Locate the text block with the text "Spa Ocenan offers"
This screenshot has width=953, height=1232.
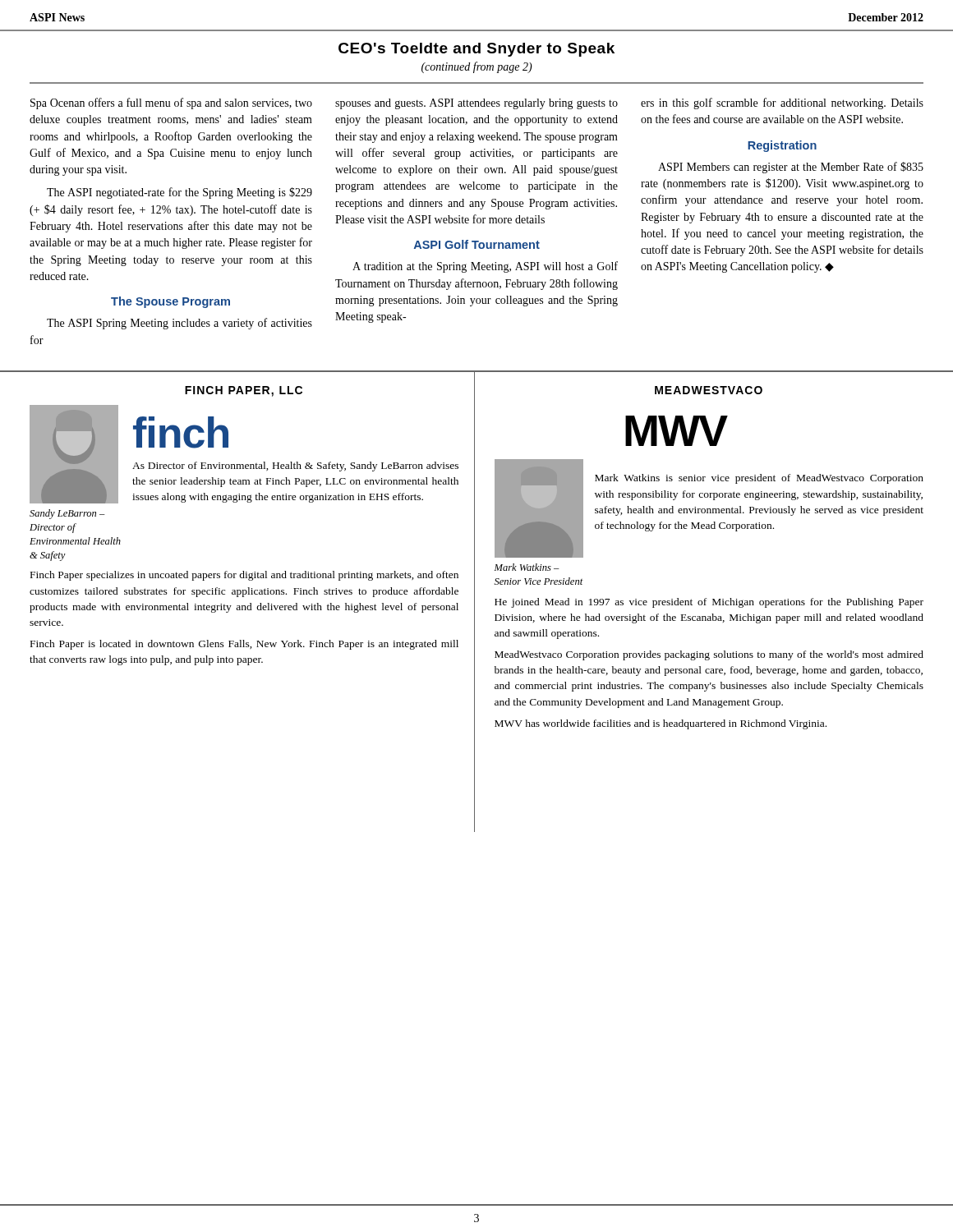click(171, 222)
